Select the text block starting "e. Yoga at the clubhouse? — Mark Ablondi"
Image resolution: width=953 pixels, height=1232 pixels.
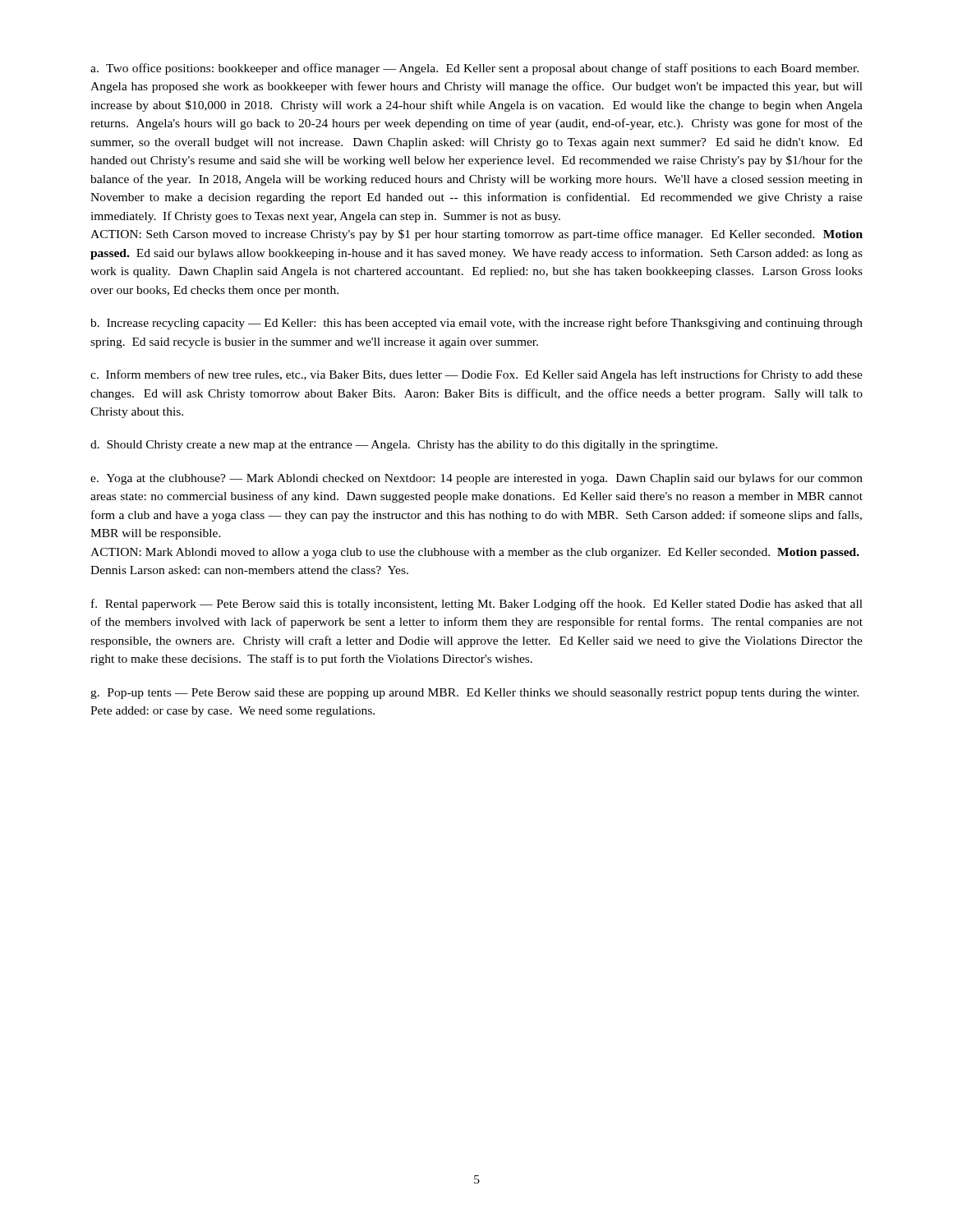tap(476, 524)
